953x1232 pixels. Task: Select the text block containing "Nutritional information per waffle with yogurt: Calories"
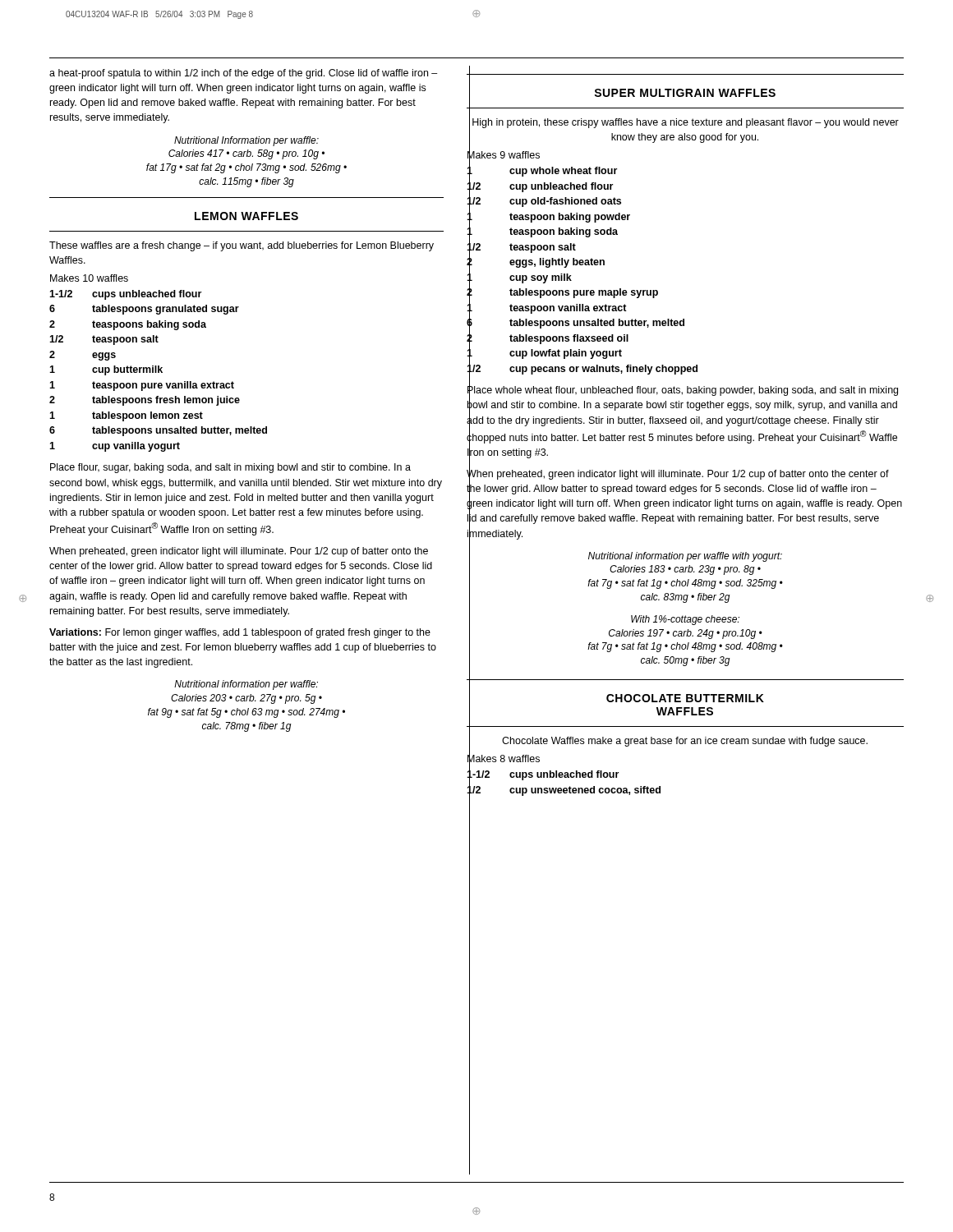coord(685,576)
